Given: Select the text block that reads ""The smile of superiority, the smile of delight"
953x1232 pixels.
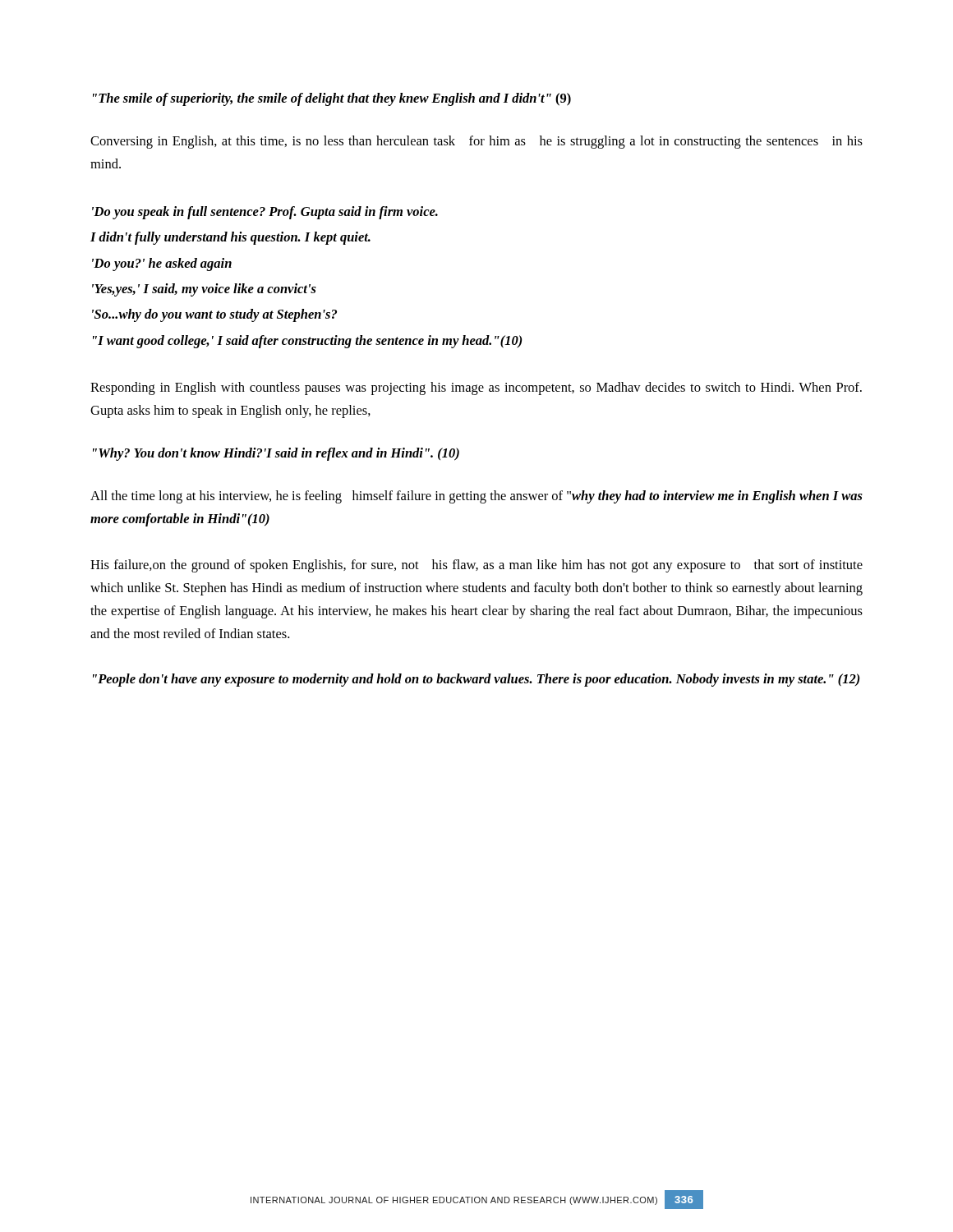Looking at the screenshot, I should click(x=331, y=98).
